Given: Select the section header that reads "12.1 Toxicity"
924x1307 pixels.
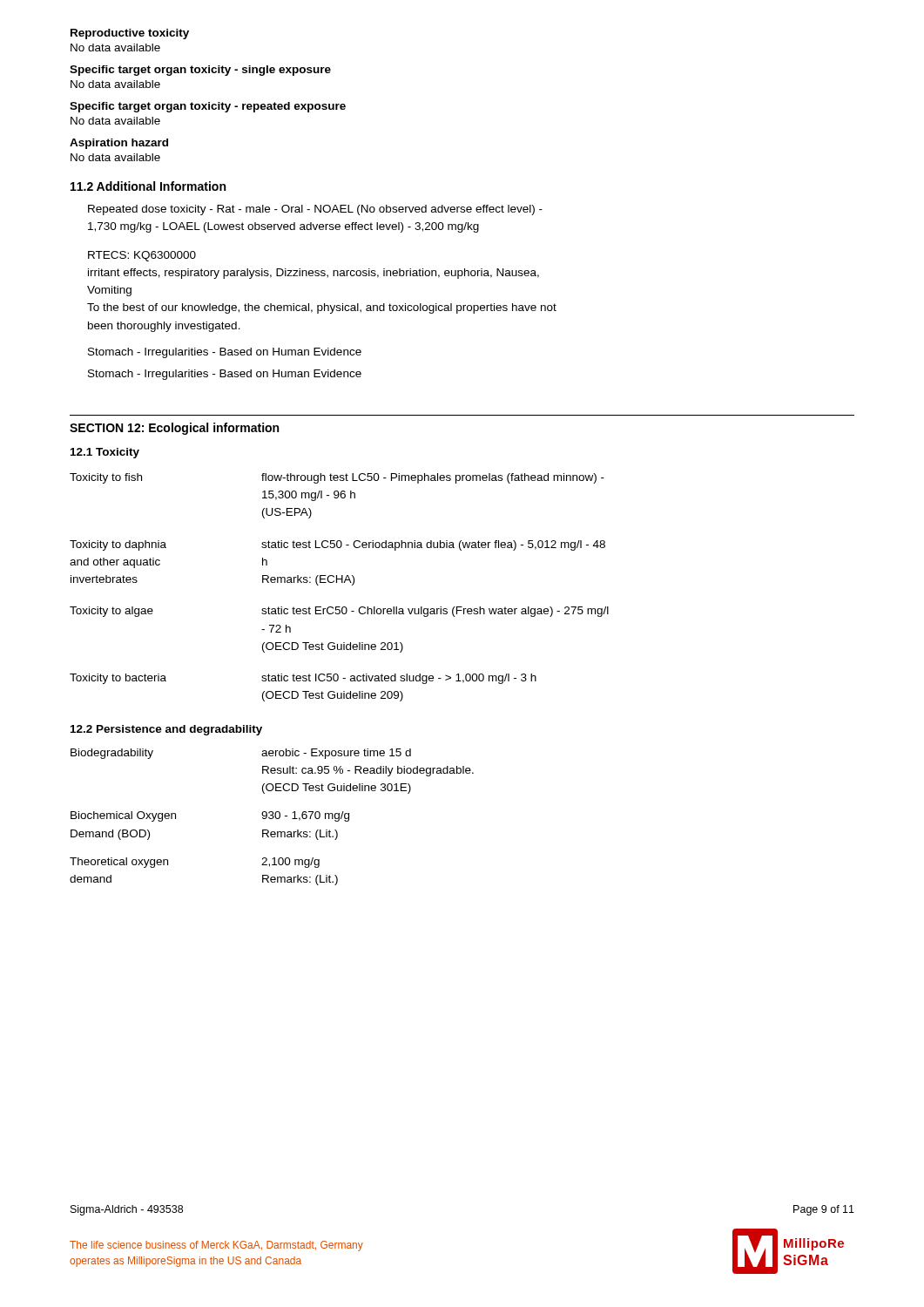Looking at the screenshot, I should pyautogui.click(x=105, y=452).
